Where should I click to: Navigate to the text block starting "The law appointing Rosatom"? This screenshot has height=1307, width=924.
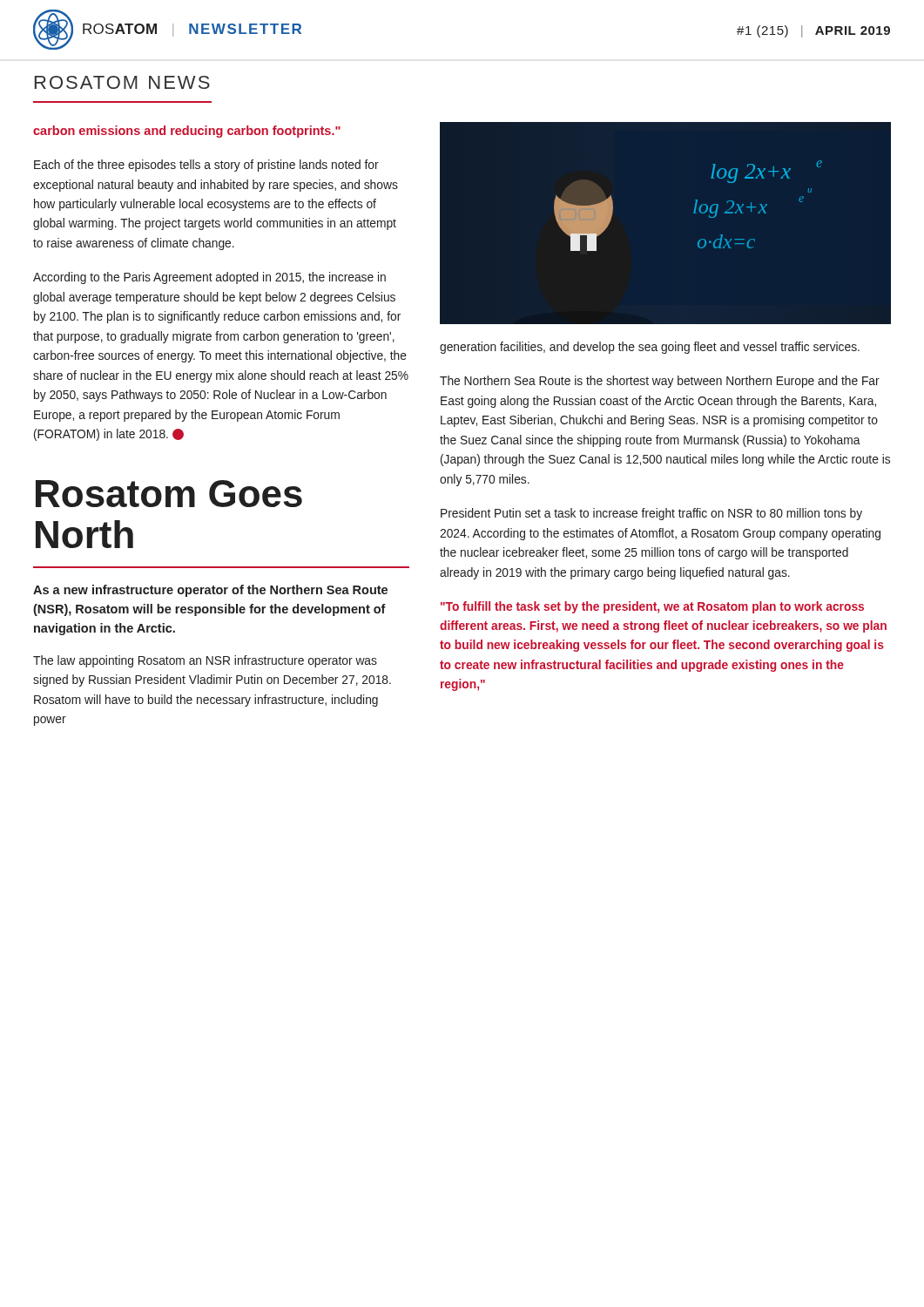tap(212, 690)
